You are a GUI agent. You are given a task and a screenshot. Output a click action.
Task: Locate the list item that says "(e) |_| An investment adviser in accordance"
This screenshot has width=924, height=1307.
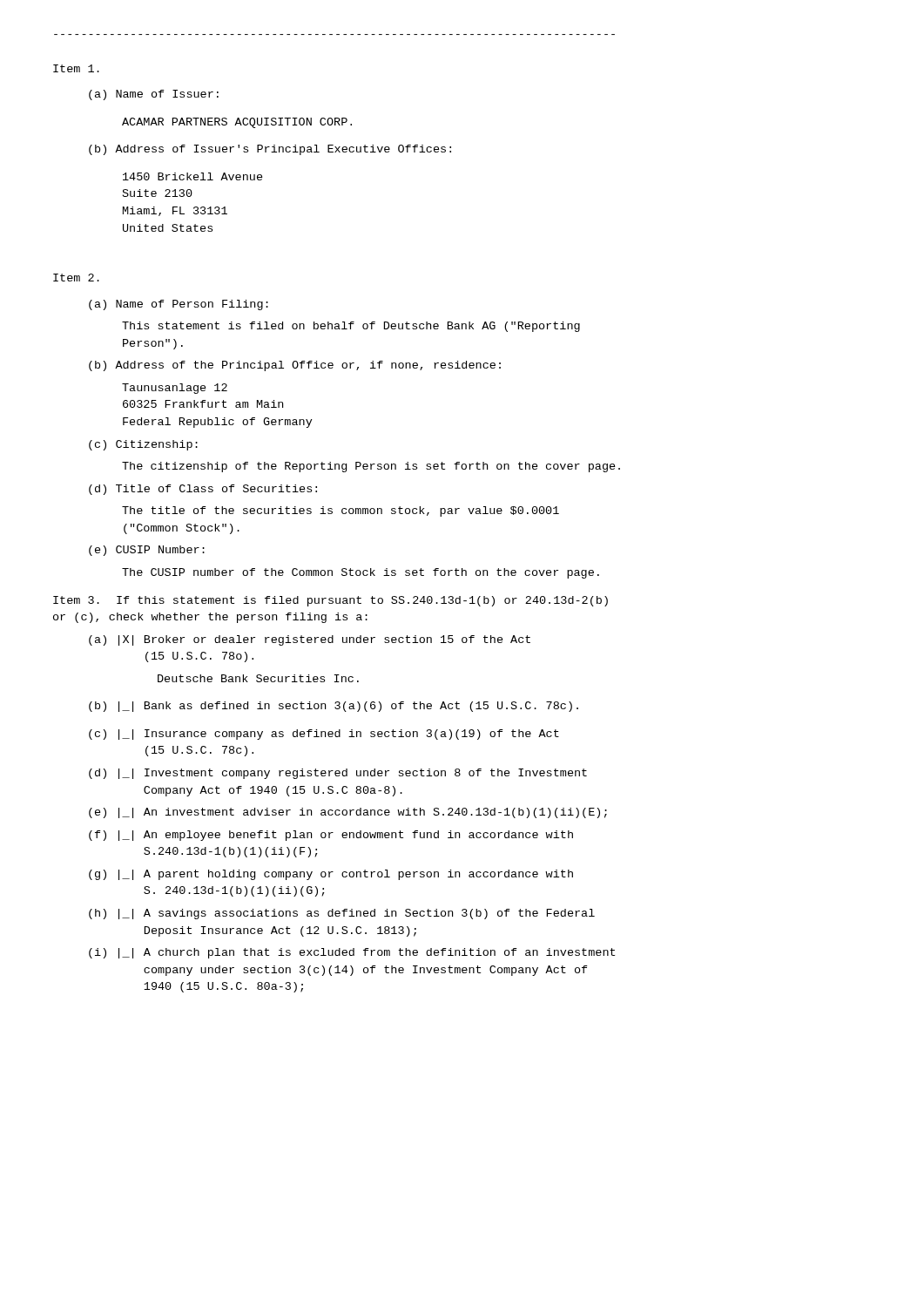click(348, 813)
